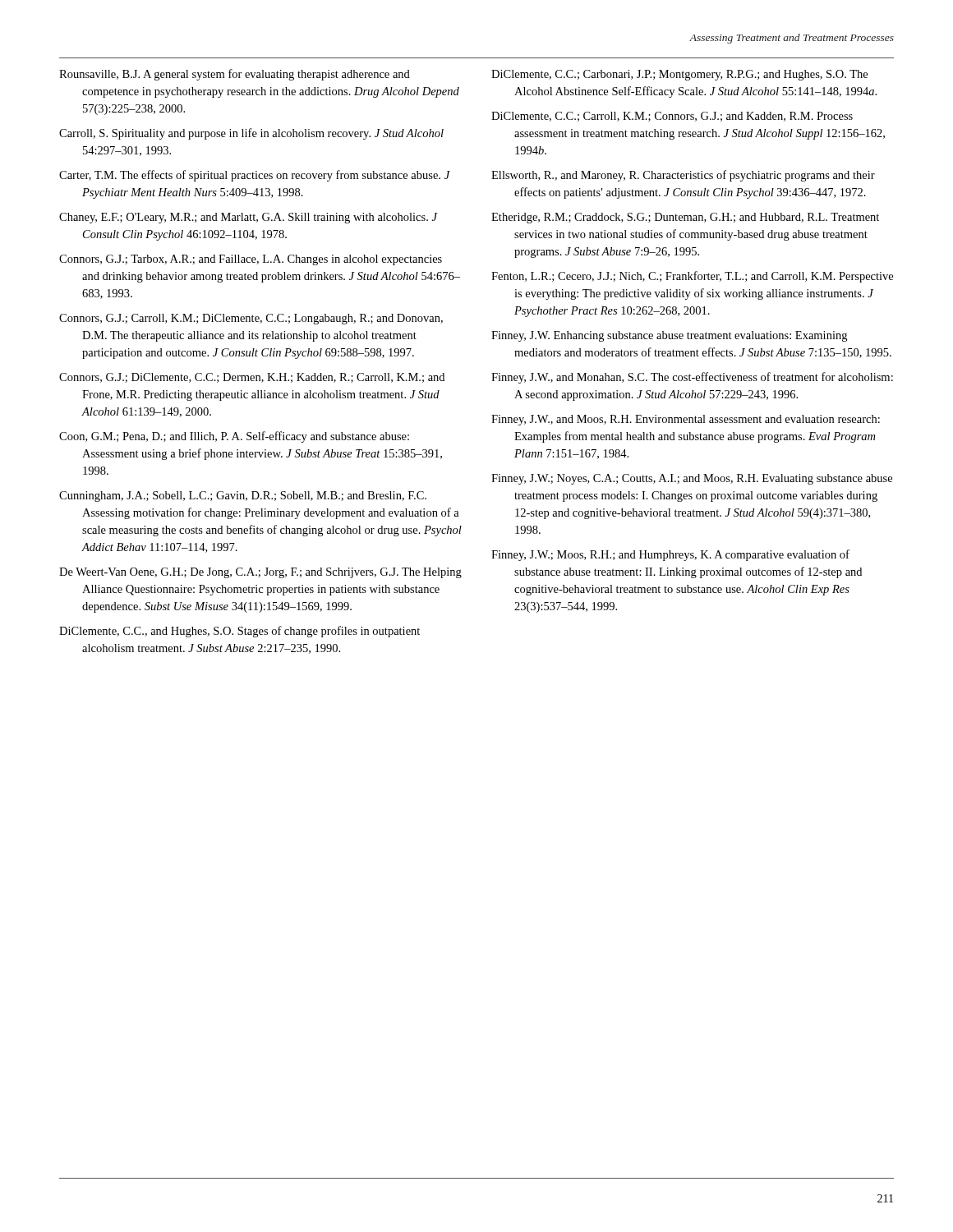Where is the passage that starts "Cunningham, J.A.; Sobell,"?
The image size is (953, 1232).
click(260, 521)
